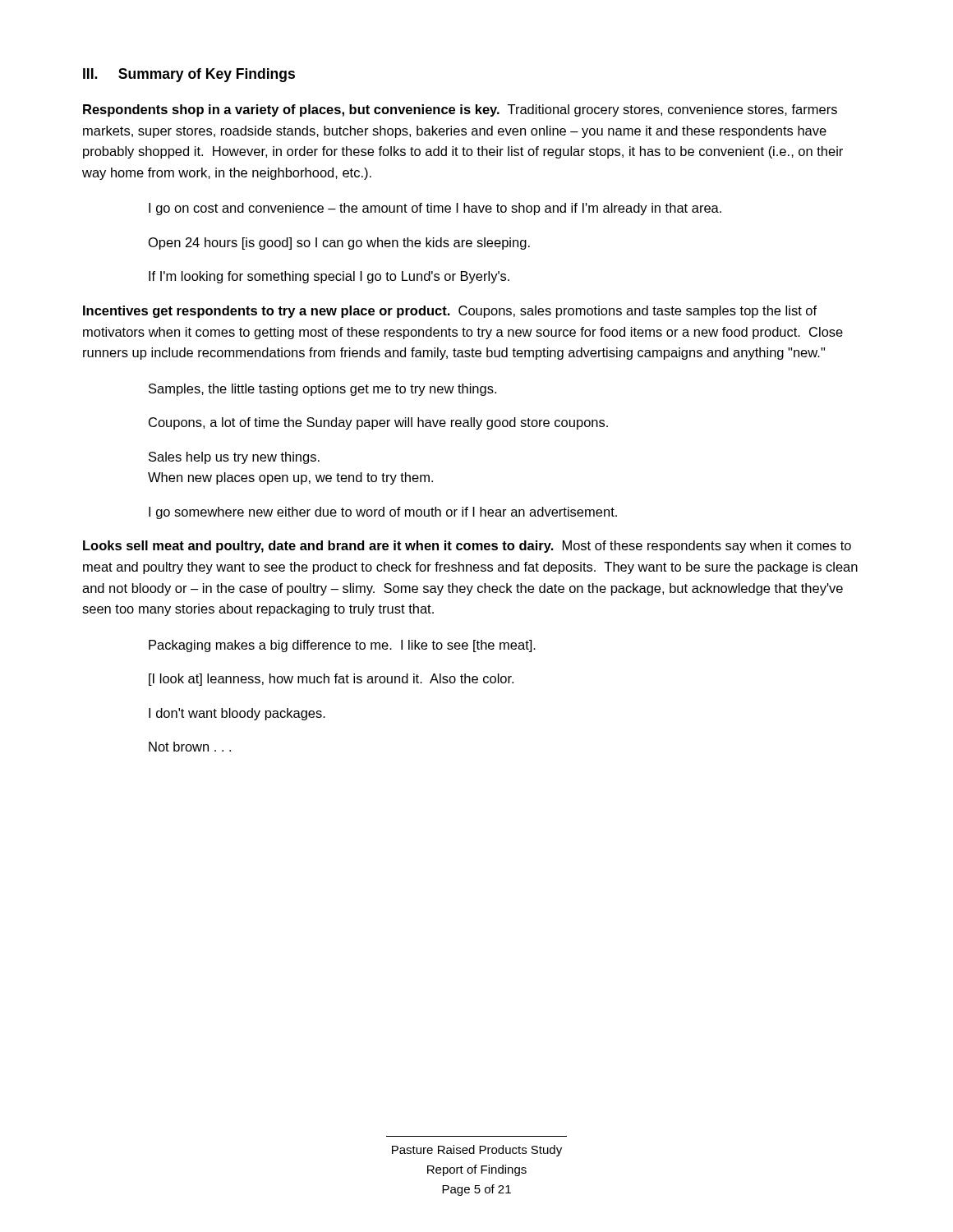Find the text starting "Sales help us try new things. When"
The width and height of the screenshot is (953, 1232).
[x=291, y=467]
